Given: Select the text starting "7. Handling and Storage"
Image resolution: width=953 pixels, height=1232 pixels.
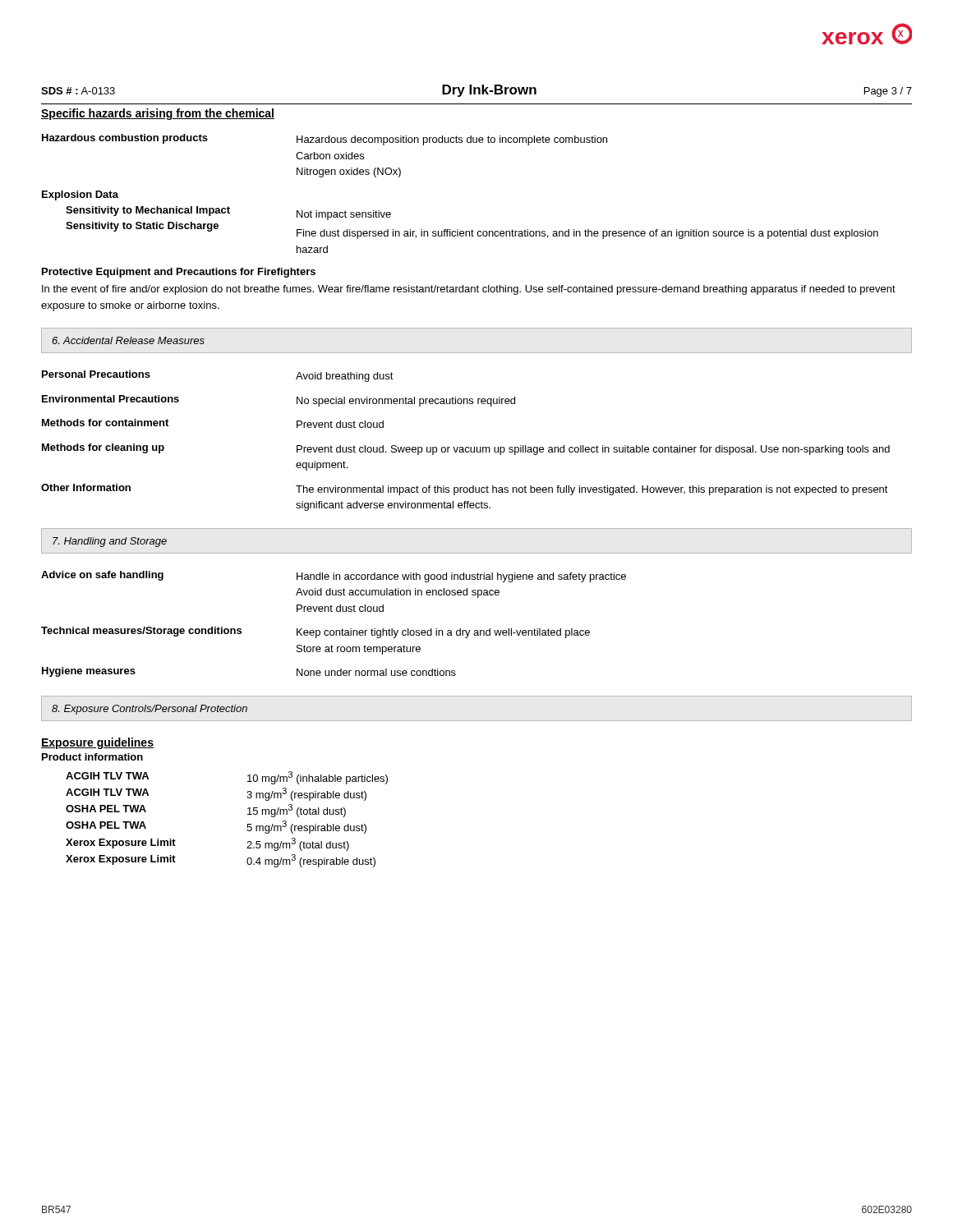Looking at the screenshot, I should (109, 540).
